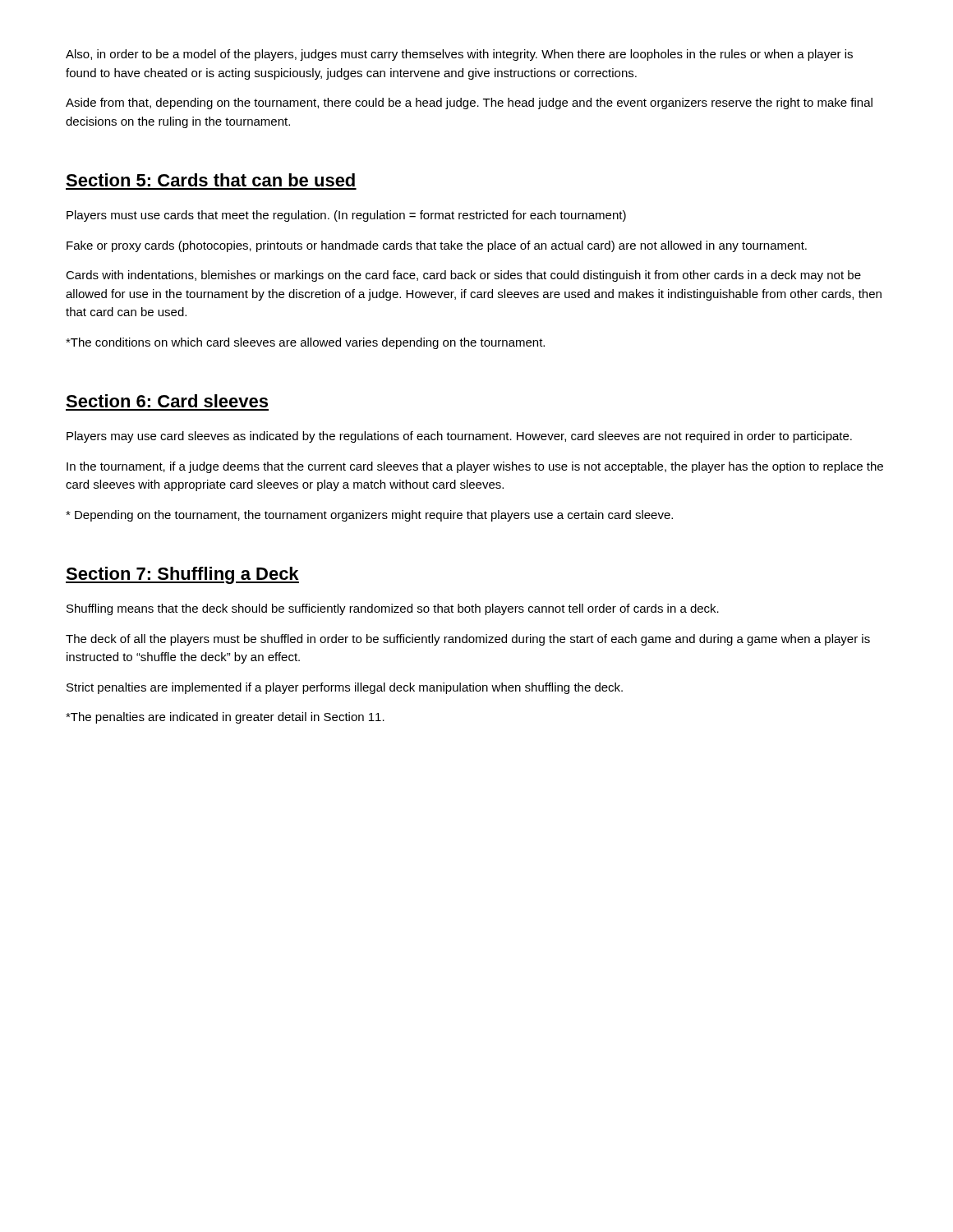This screenshot has height=1232, width=953.
Task: Find the text block containing "Players must use cards"
Action: [346, 215]
